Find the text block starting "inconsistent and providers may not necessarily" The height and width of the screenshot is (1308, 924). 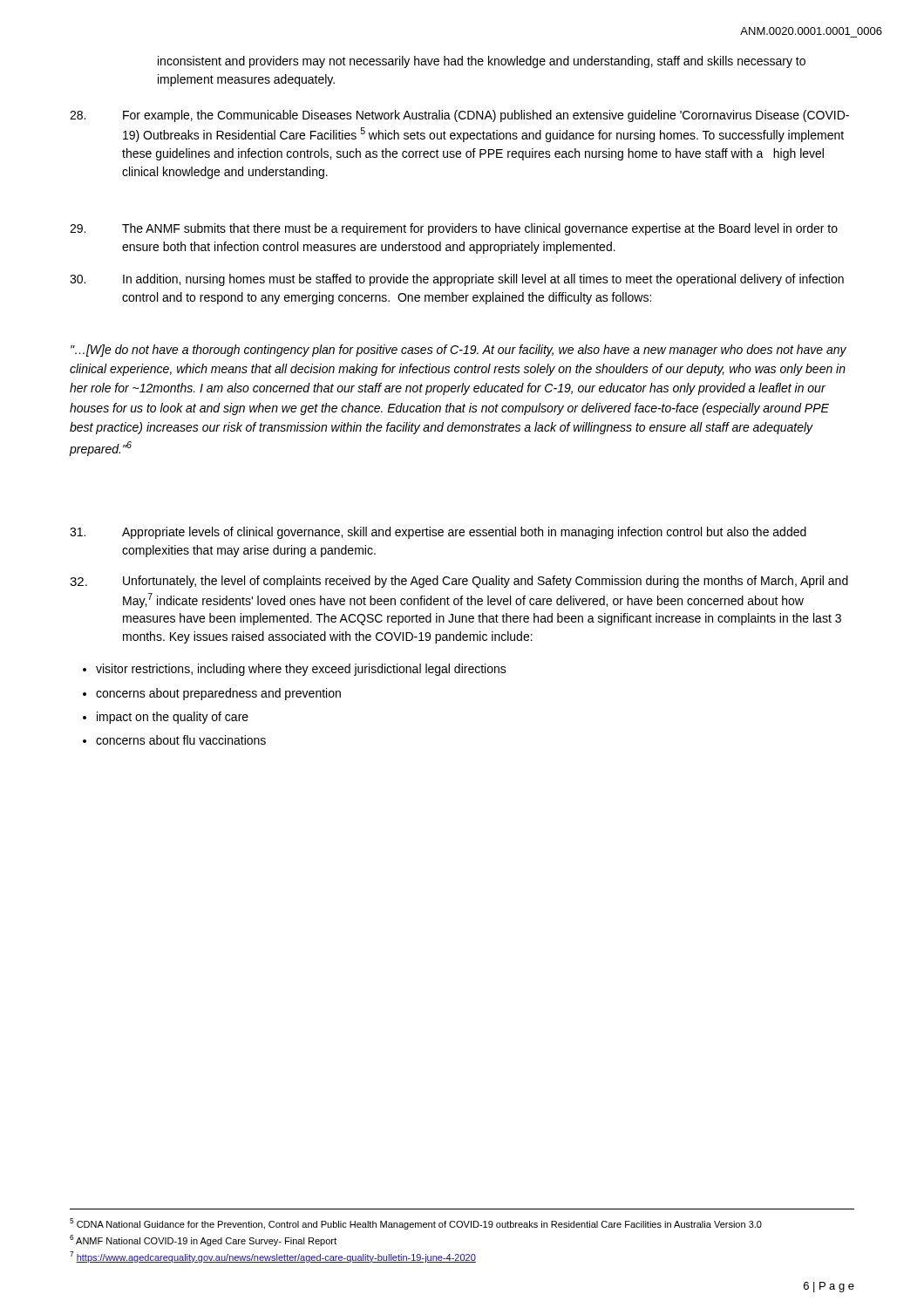pyautogui.click(x=481, y=70)
